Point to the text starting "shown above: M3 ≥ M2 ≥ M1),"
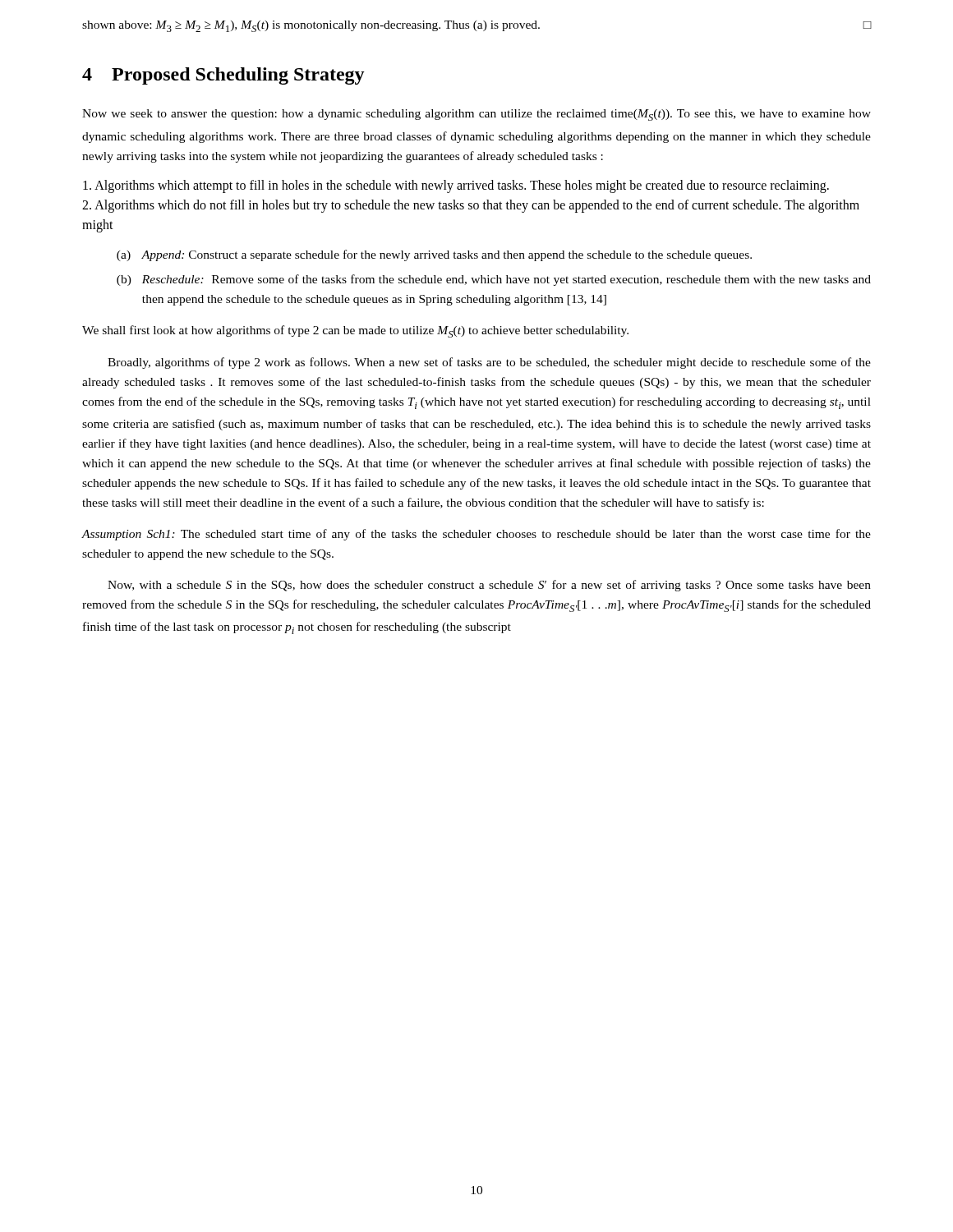Image resolution: width=953 pixels, height=1232 pixels. [x=476, y=26]
